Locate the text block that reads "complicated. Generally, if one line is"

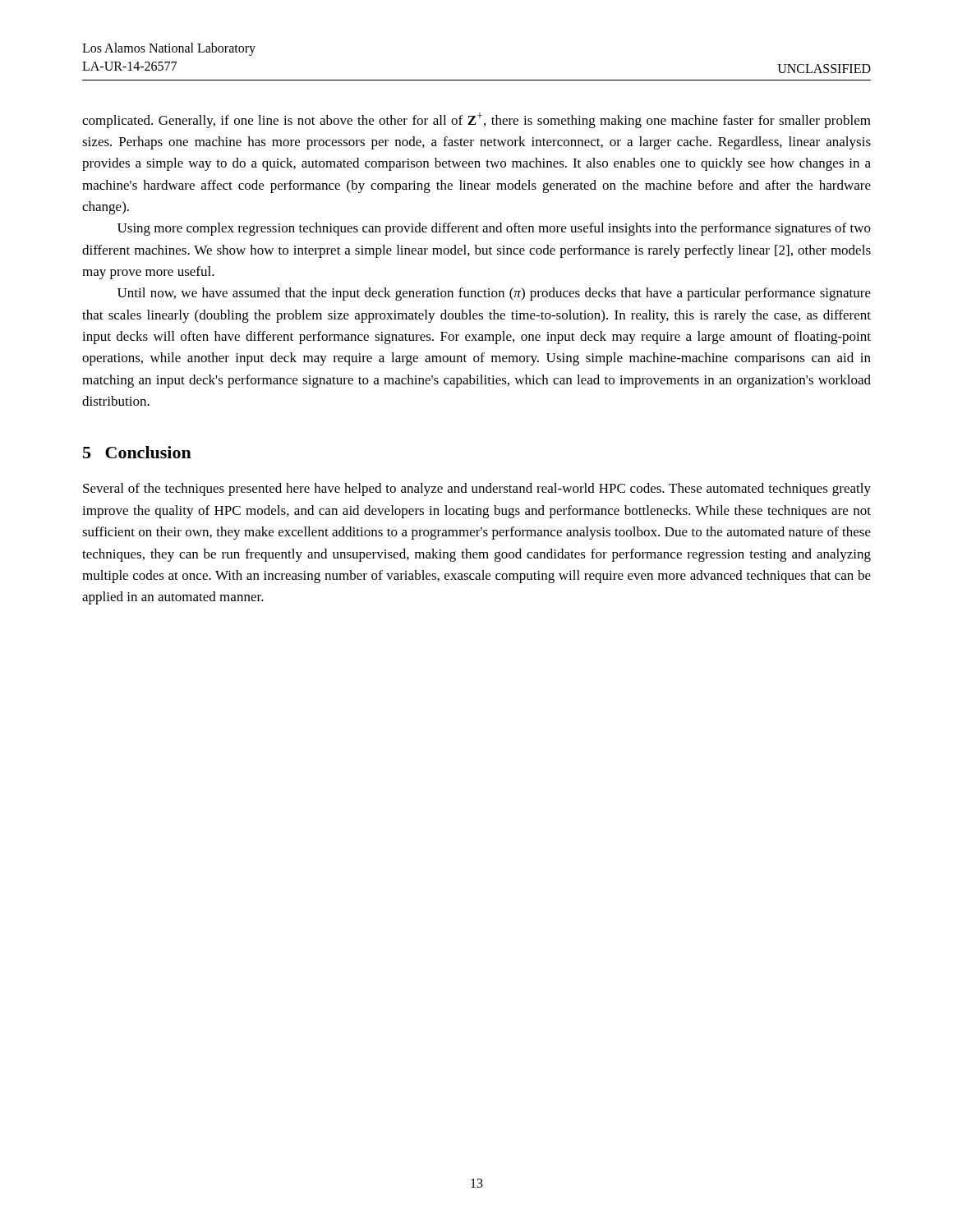(476, 260)
